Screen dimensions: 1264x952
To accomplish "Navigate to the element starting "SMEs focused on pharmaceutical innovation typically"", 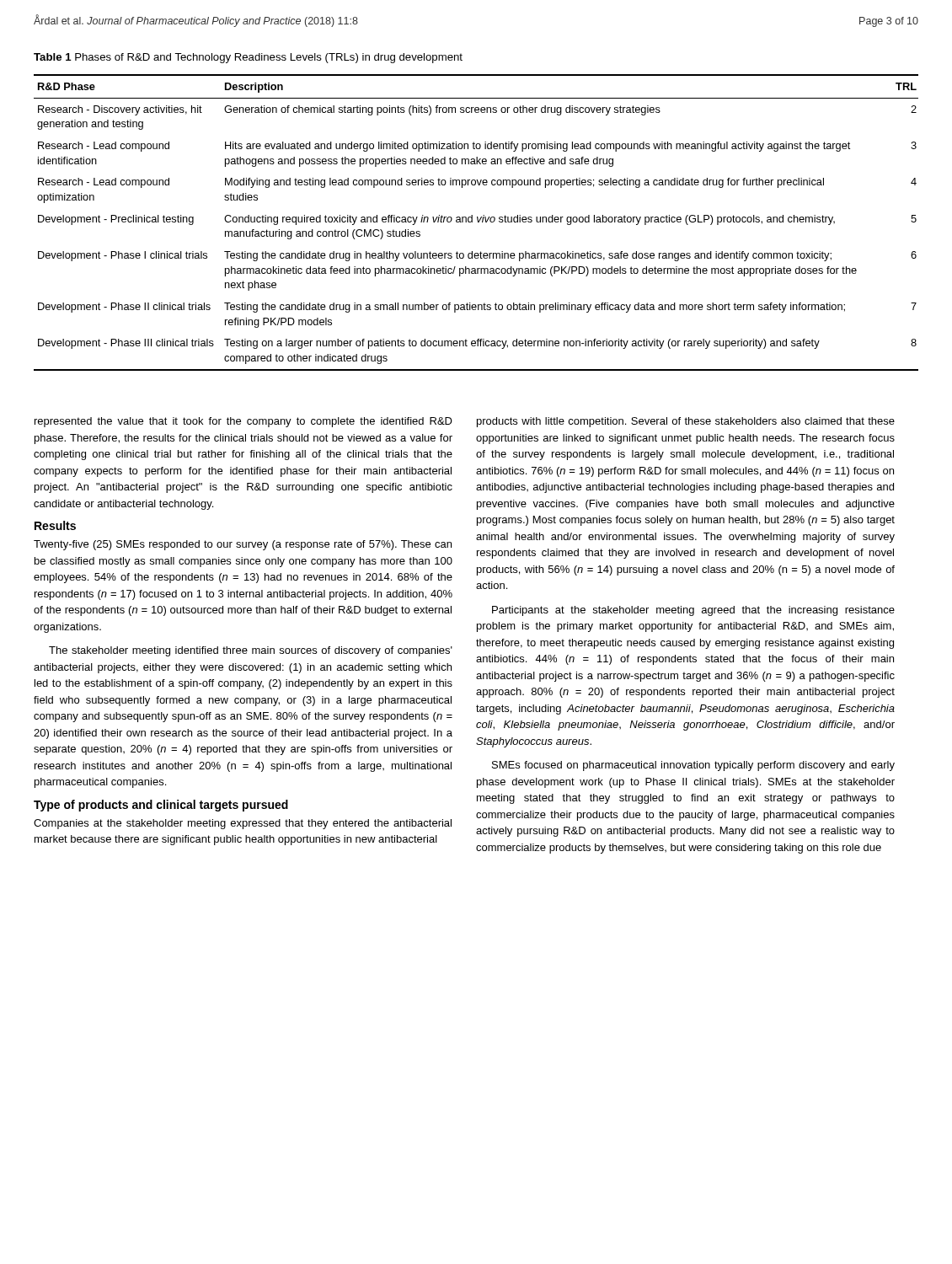I will point(685,806).
